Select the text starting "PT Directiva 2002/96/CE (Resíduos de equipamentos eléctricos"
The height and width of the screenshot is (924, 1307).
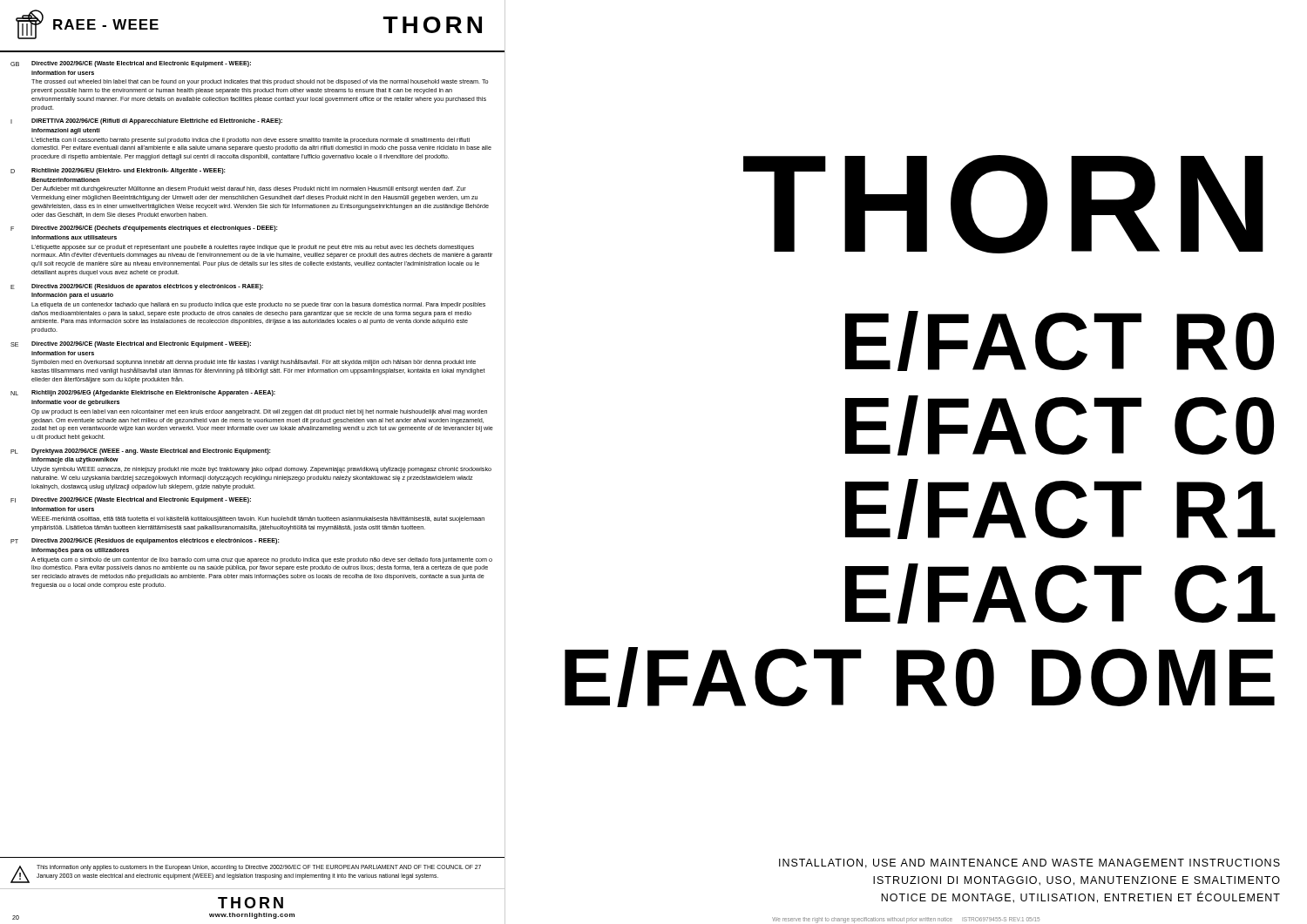pyautogui.click(x=252, y=563)
